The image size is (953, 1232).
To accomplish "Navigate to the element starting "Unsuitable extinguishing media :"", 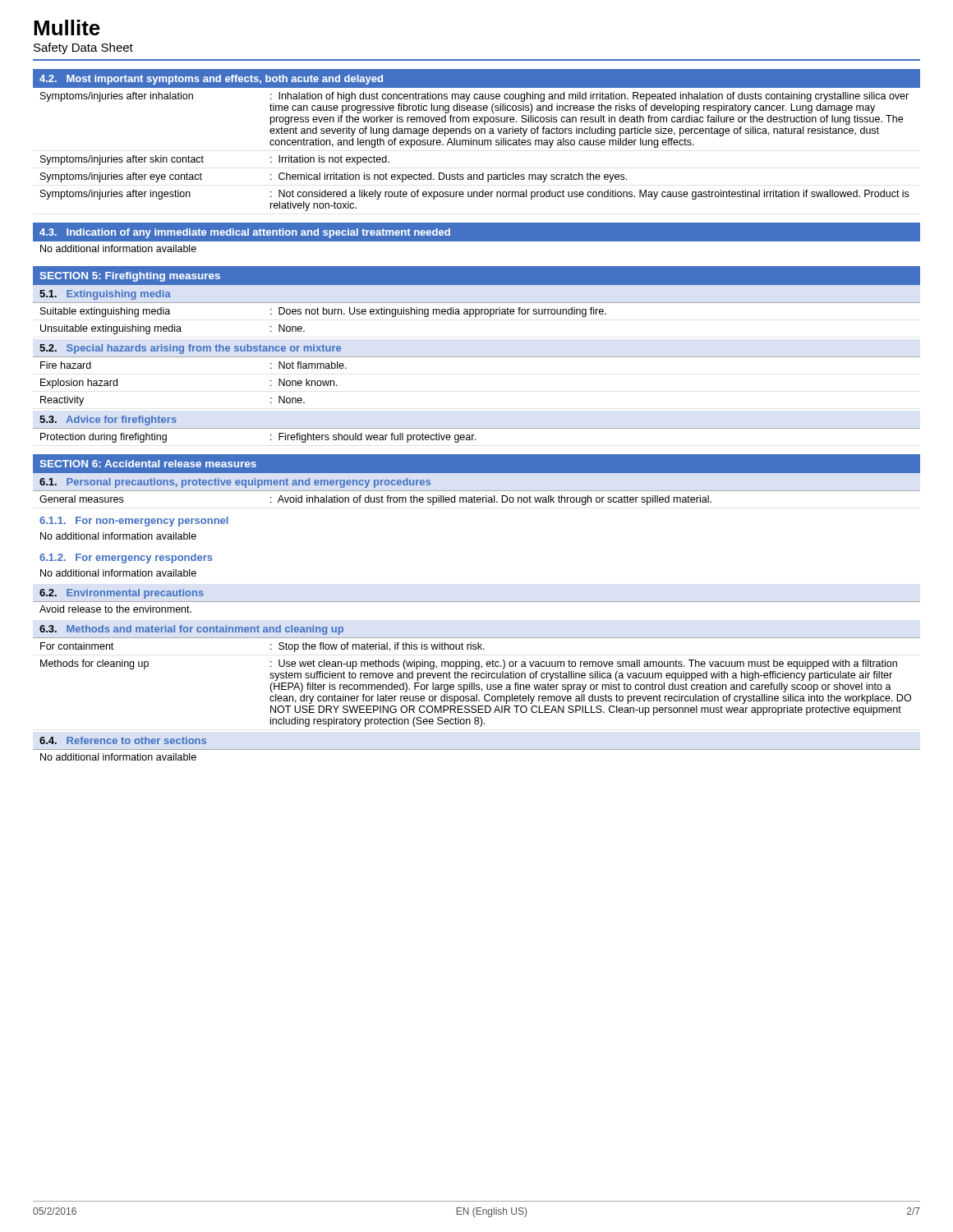I will click(173, 329).
